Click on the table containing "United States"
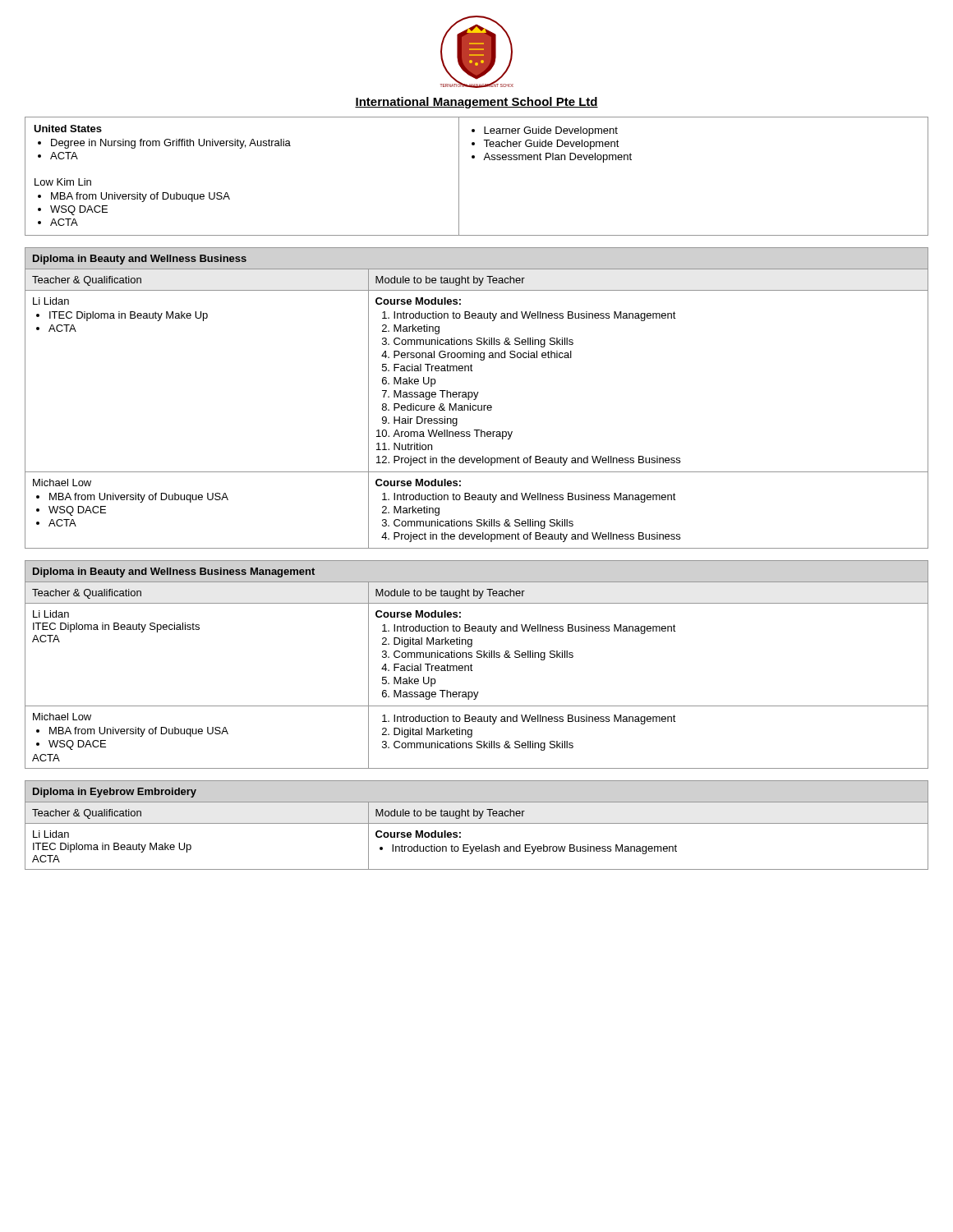This screenshot has height=1232, width=953. click(476, 176)
